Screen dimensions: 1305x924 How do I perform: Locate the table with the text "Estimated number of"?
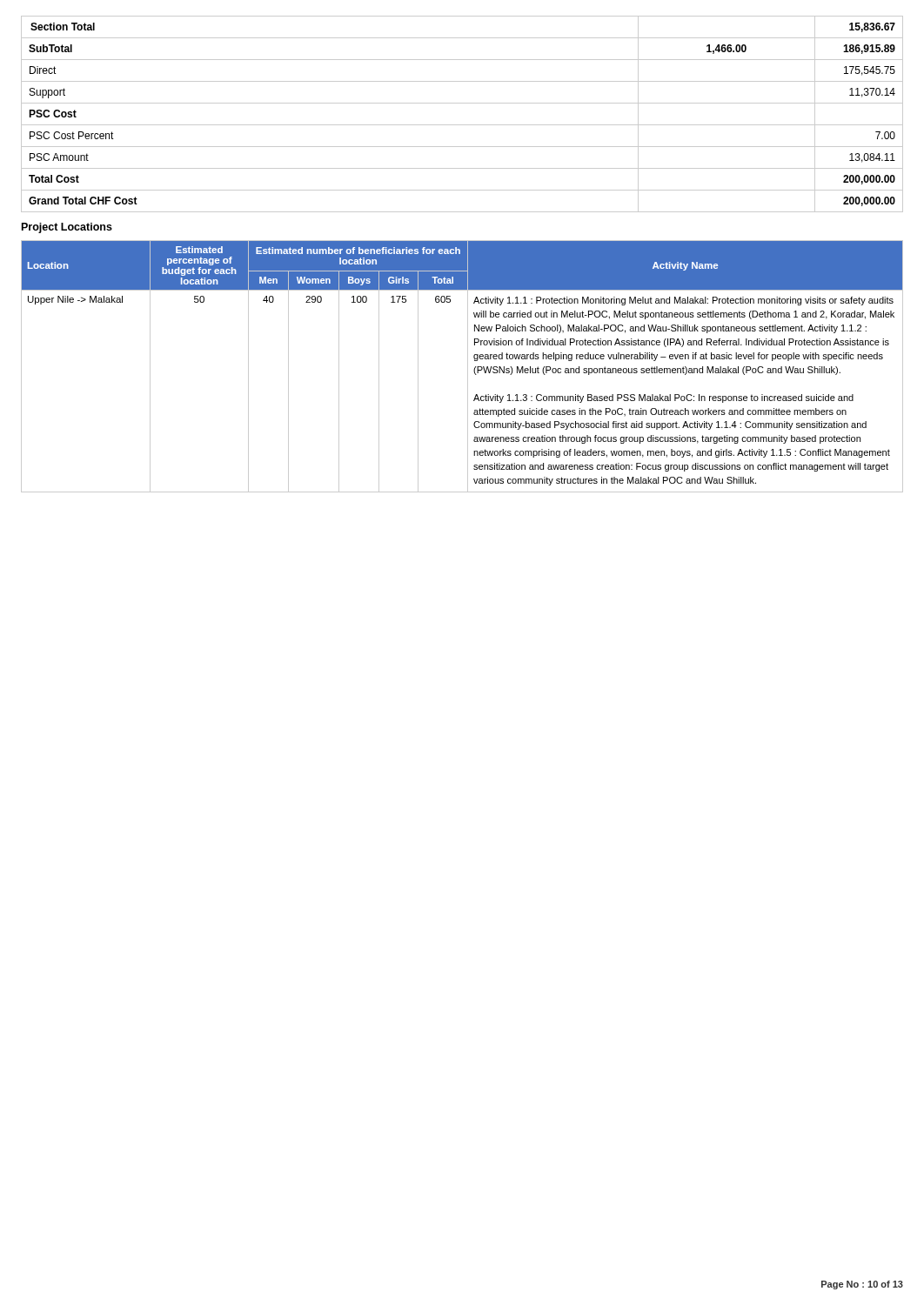pos(462,366)
